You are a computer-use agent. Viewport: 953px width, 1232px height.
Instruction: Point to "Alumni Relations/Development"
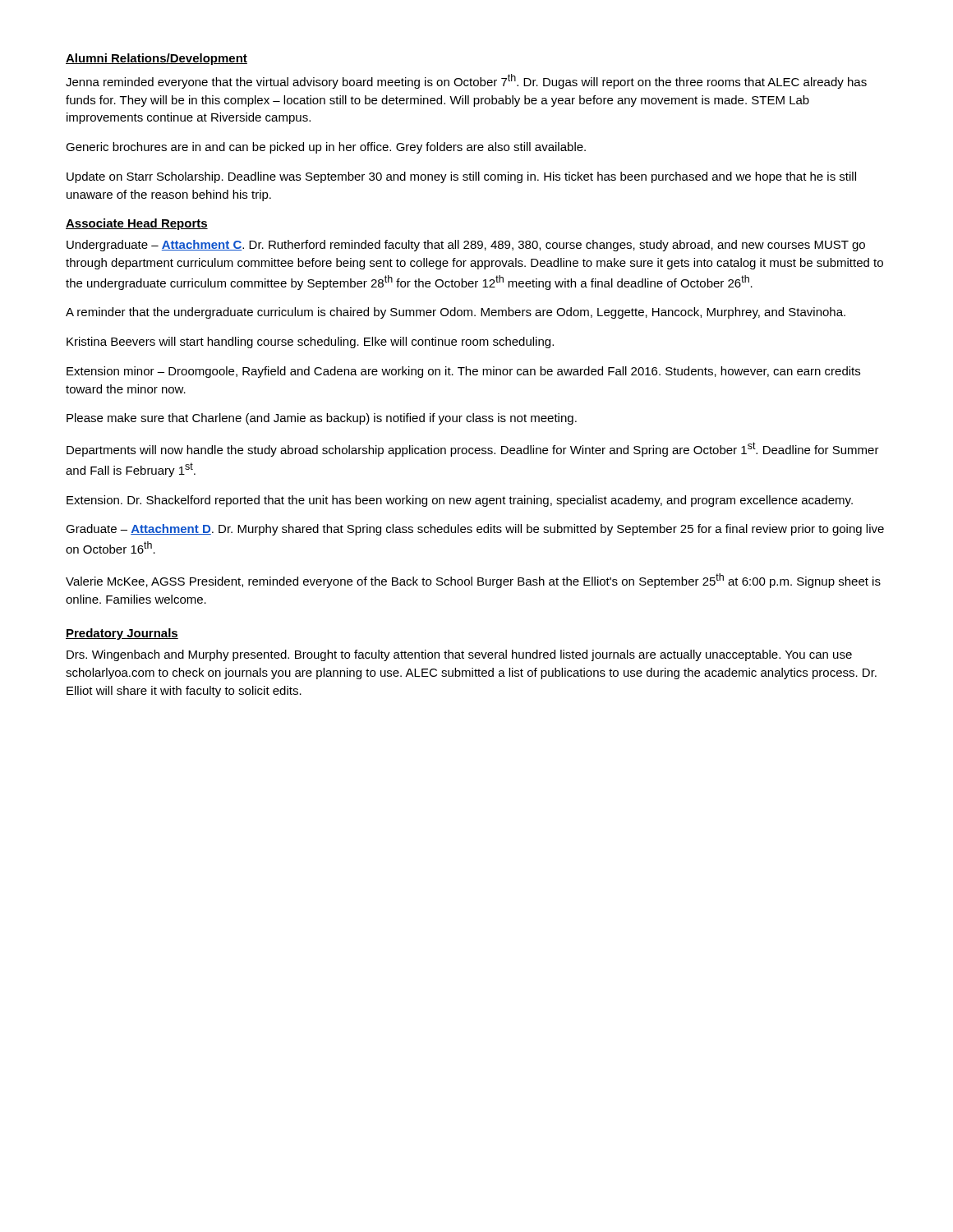coord(156,58)
